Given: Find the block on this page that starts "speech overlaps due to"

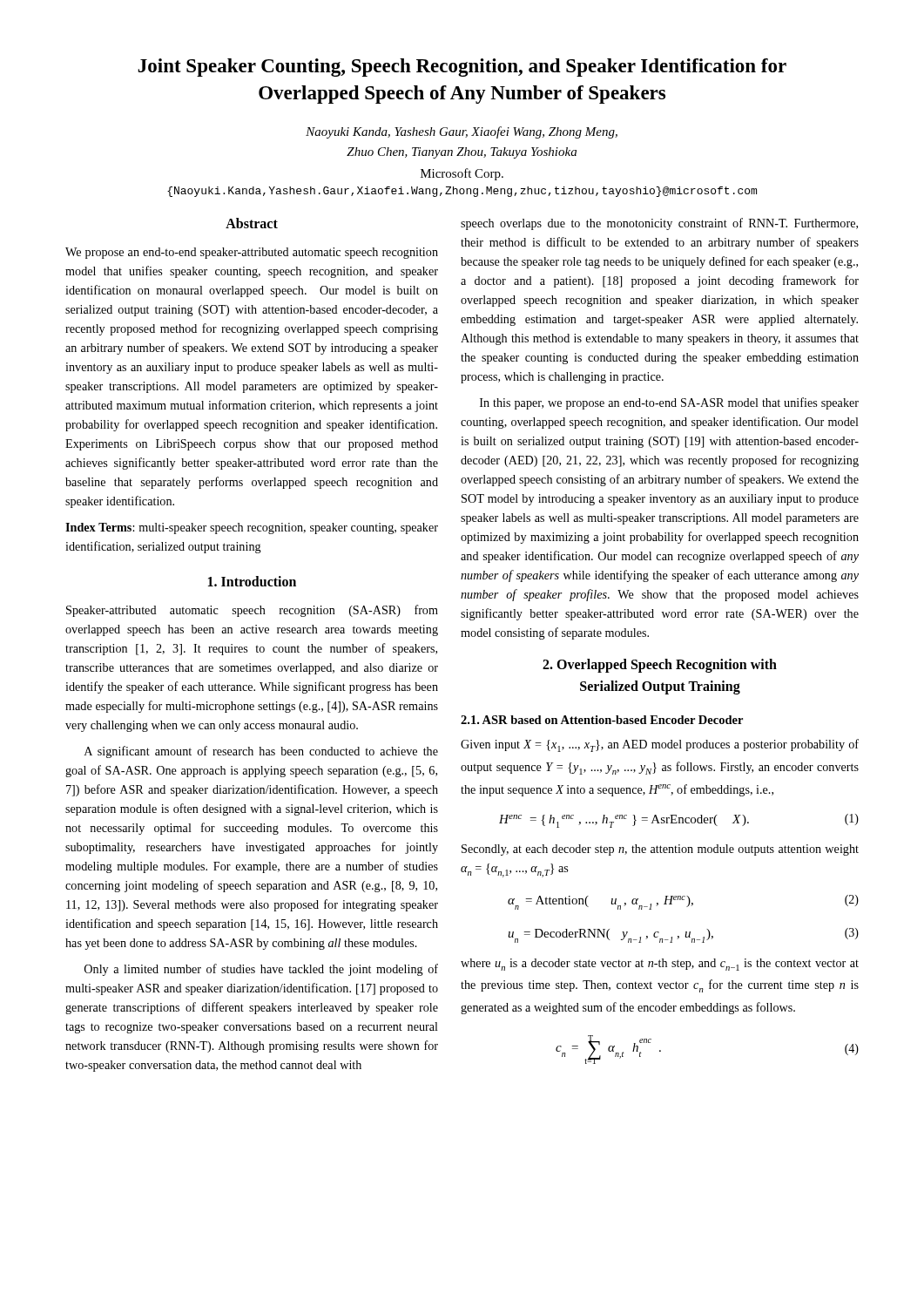Looking at the screenshot, I should click(x=660, y=428).
